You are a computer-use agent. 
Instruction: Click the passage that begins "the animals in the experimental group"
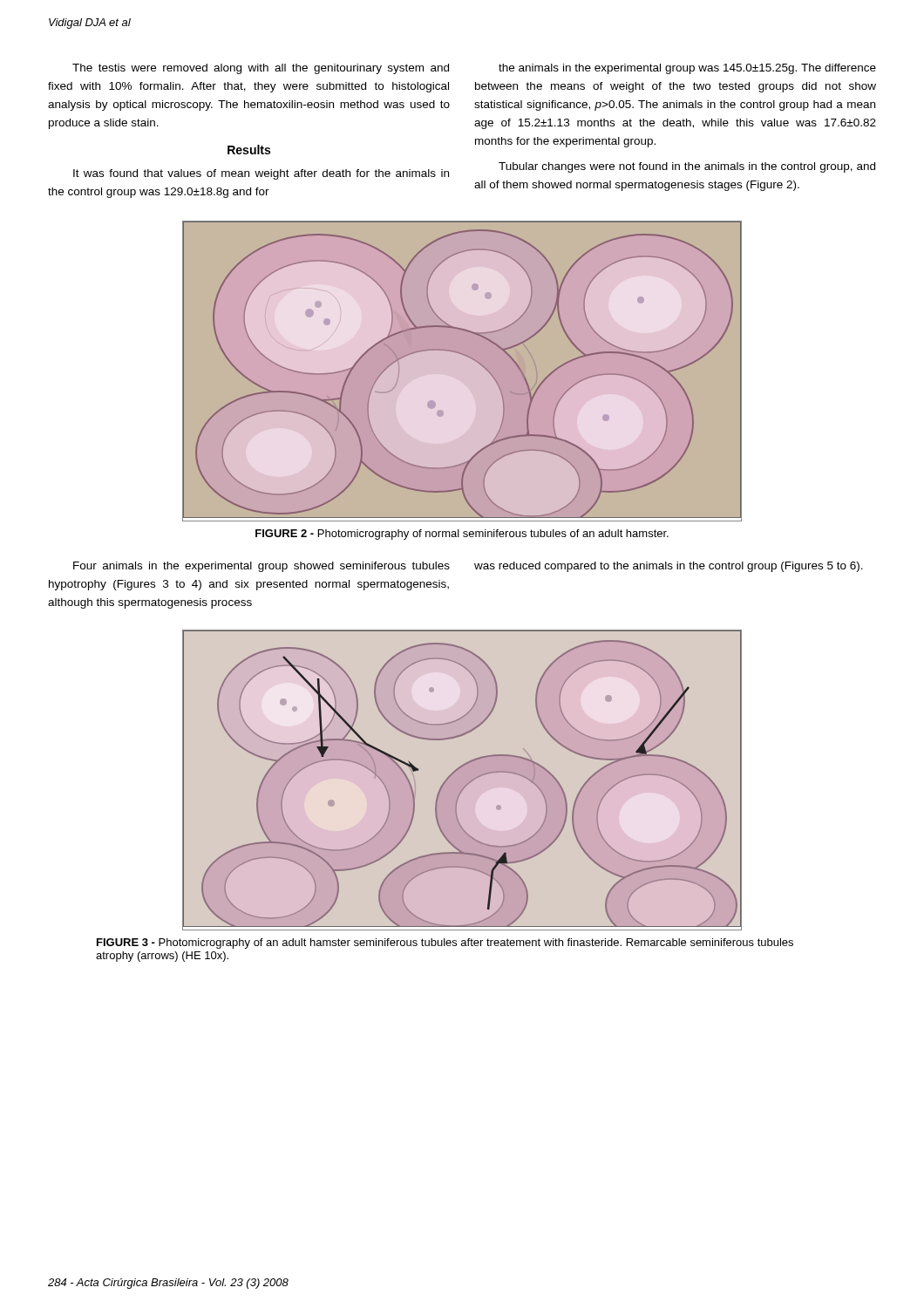[675, 127]
